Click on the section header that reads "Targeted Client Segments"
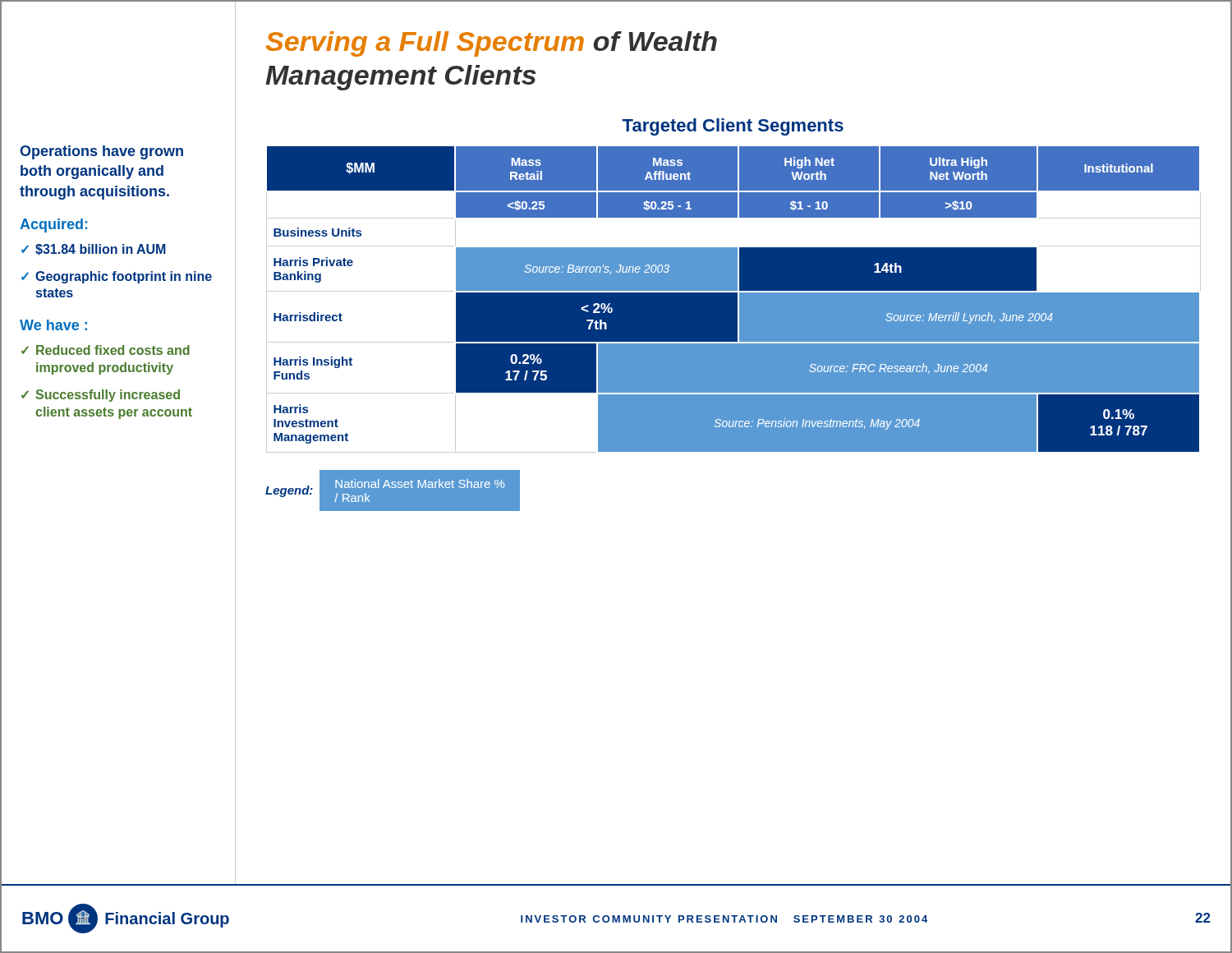 click(733, 125)
